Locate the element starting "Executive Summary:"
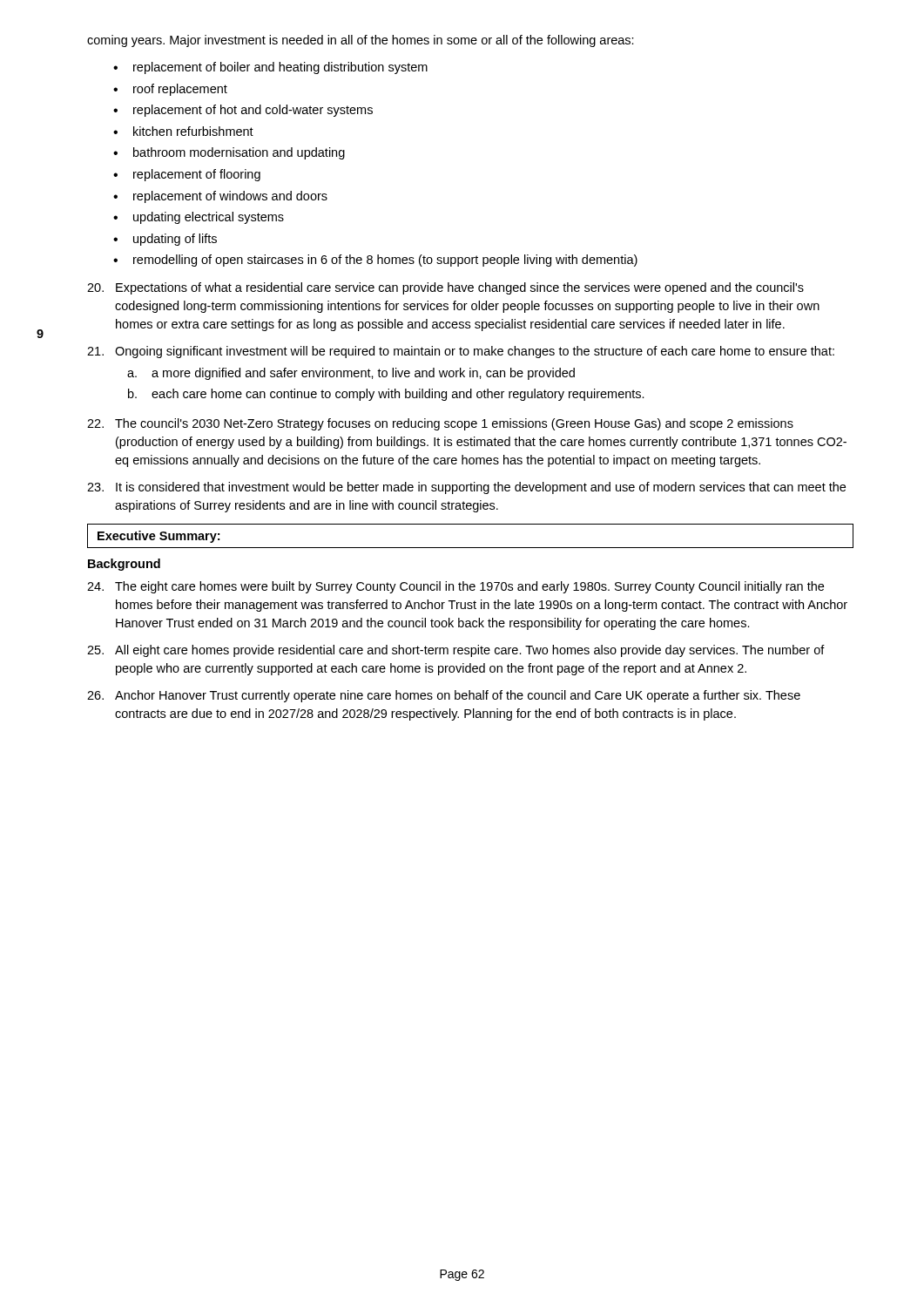This screenshot has width=924, height=1307. pyautogui.click(x=159, y=536)
